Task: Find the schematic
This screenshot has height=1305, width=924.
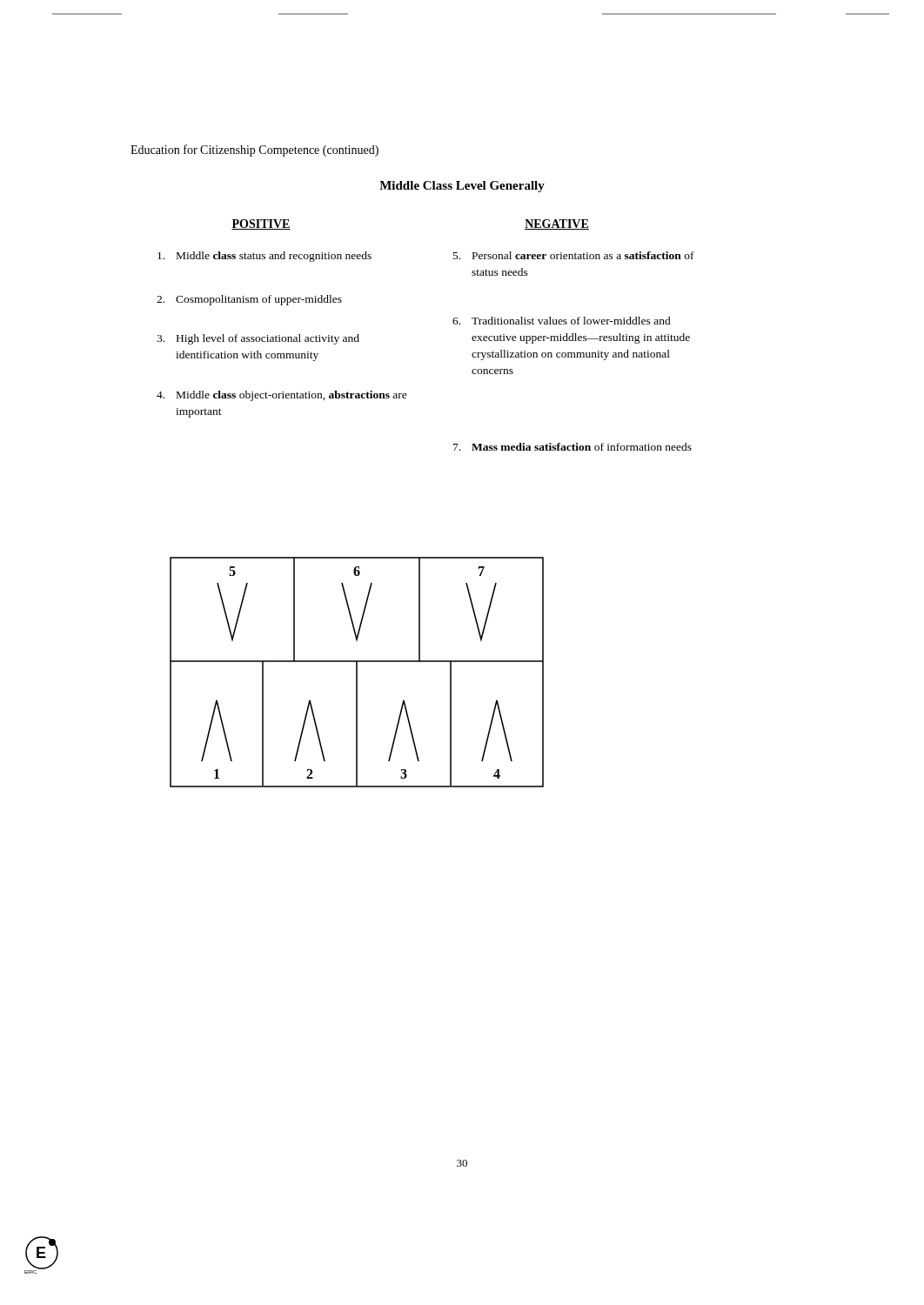Action: 357,672
